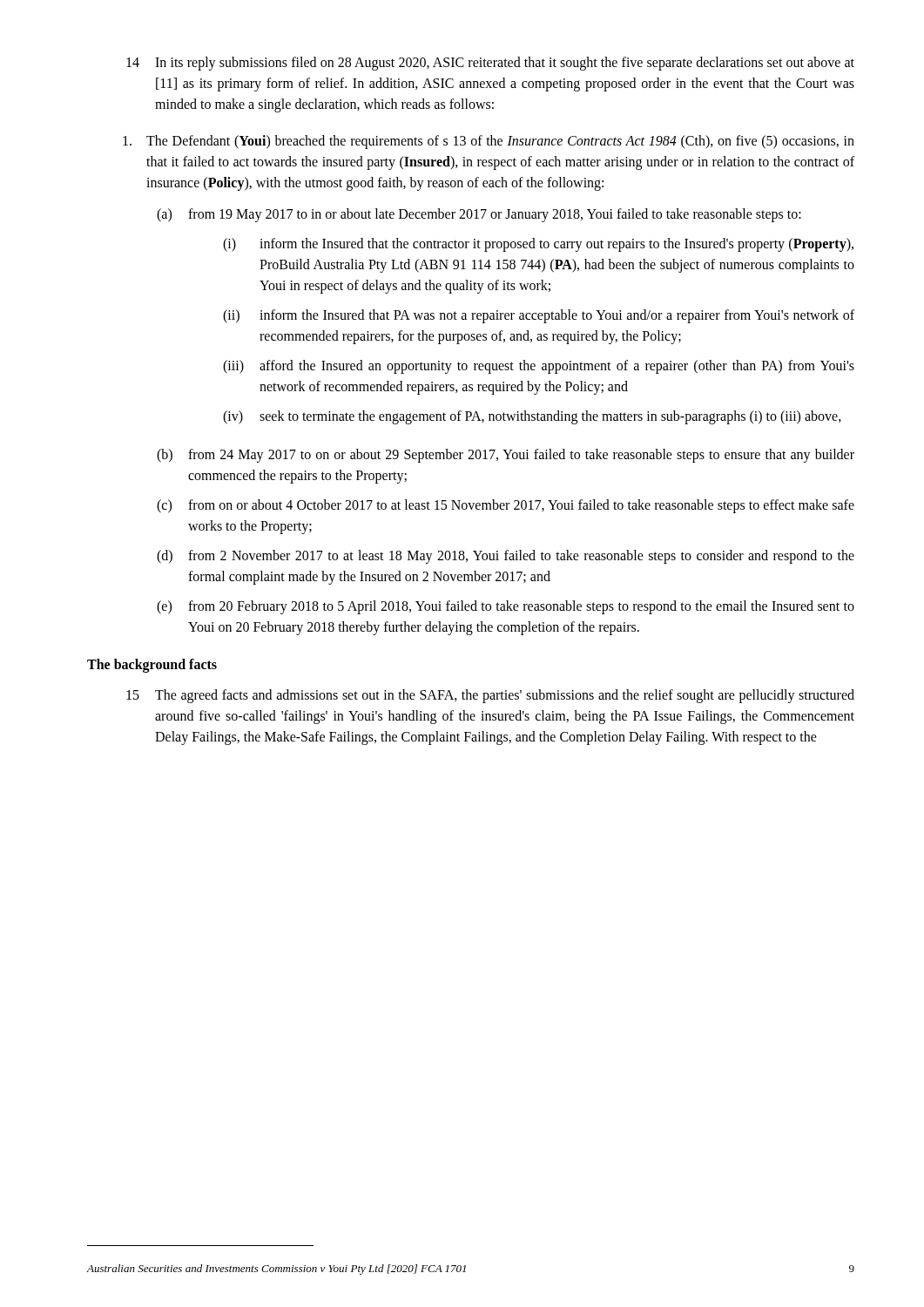924x1307 pixels.
Task: Where is the passage that starts "(c) from on or about"?
Action: (506, 516)
